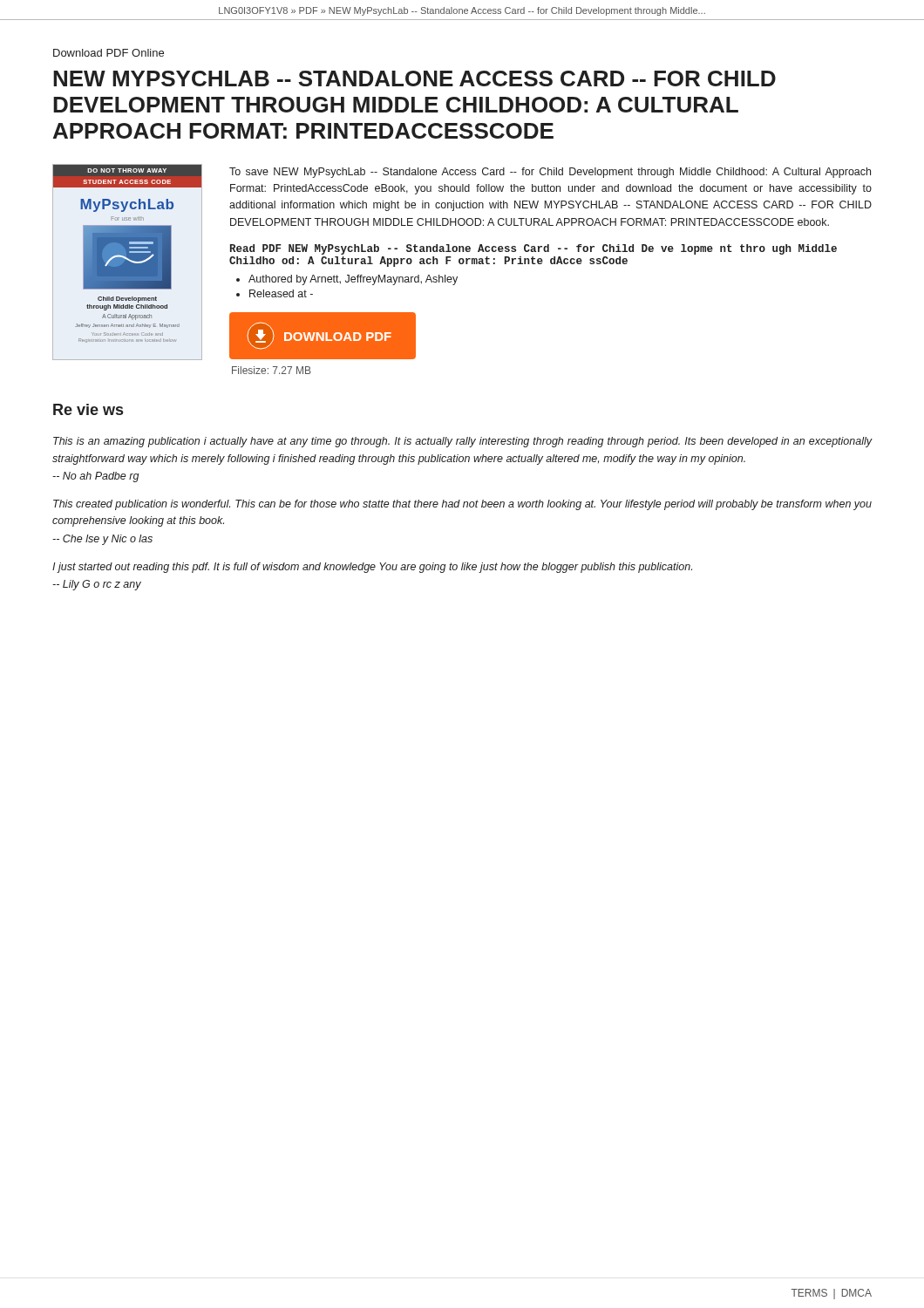Find the block on this page that starts "This created publication is wonderful."
924x1308 pixels.
coord(462,512)
